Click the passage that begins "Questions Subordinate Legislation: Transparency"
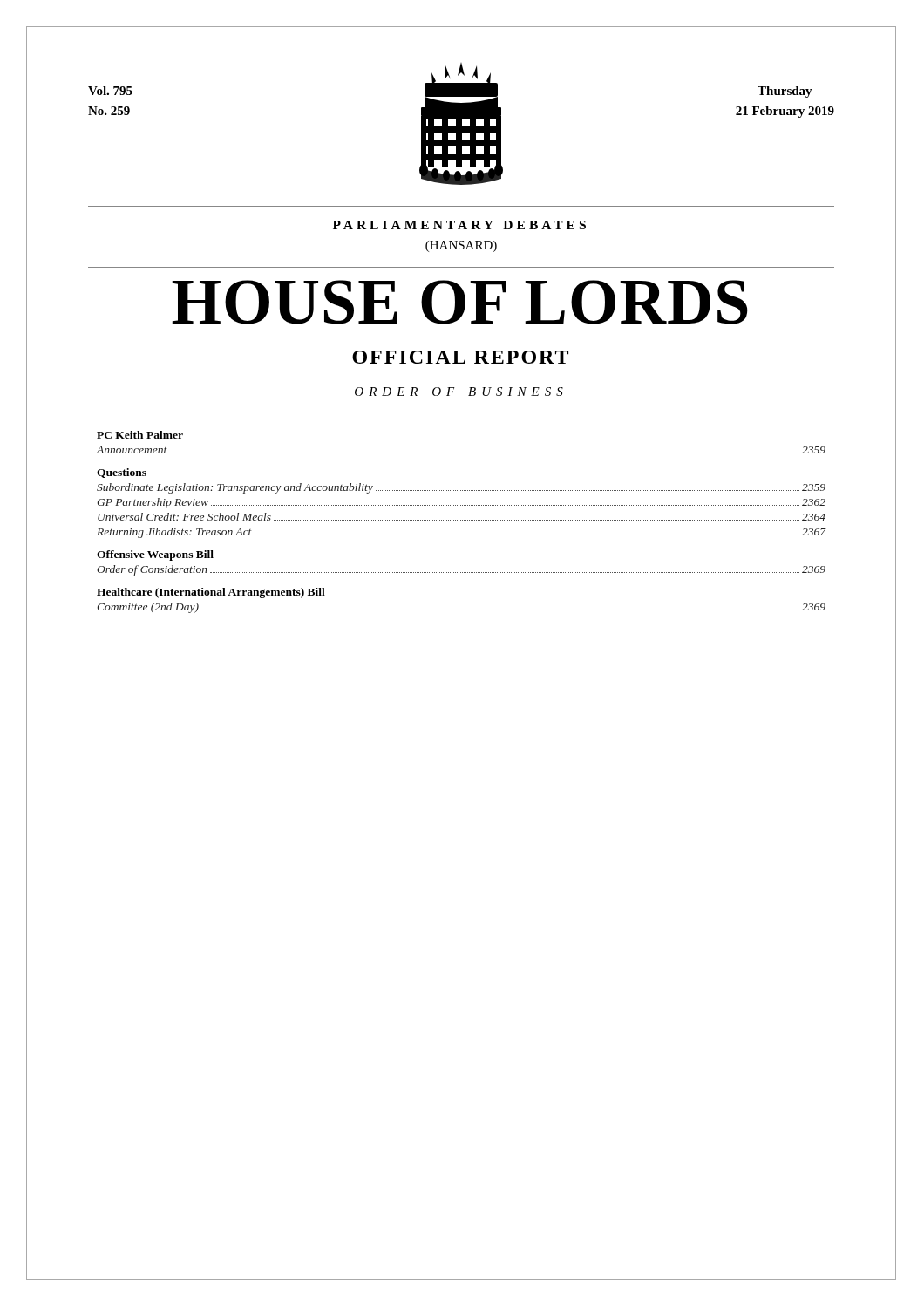The height and width of the screenshot is (1308, 924). pyautogui.click(x=461, y=502)
